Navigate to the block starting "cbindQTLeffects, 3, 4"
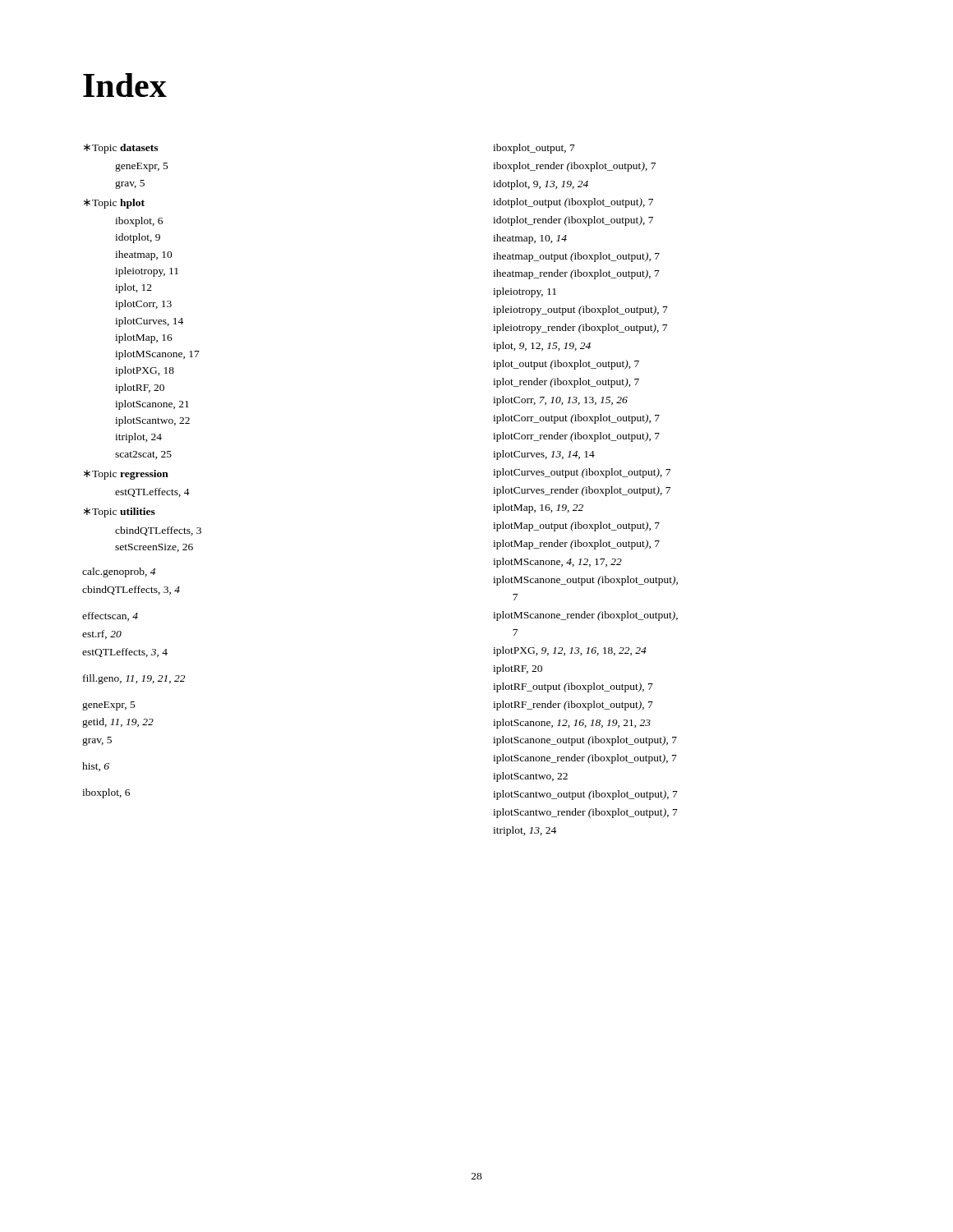Screen dimensions: 1232x953 [x=131, y=589]
